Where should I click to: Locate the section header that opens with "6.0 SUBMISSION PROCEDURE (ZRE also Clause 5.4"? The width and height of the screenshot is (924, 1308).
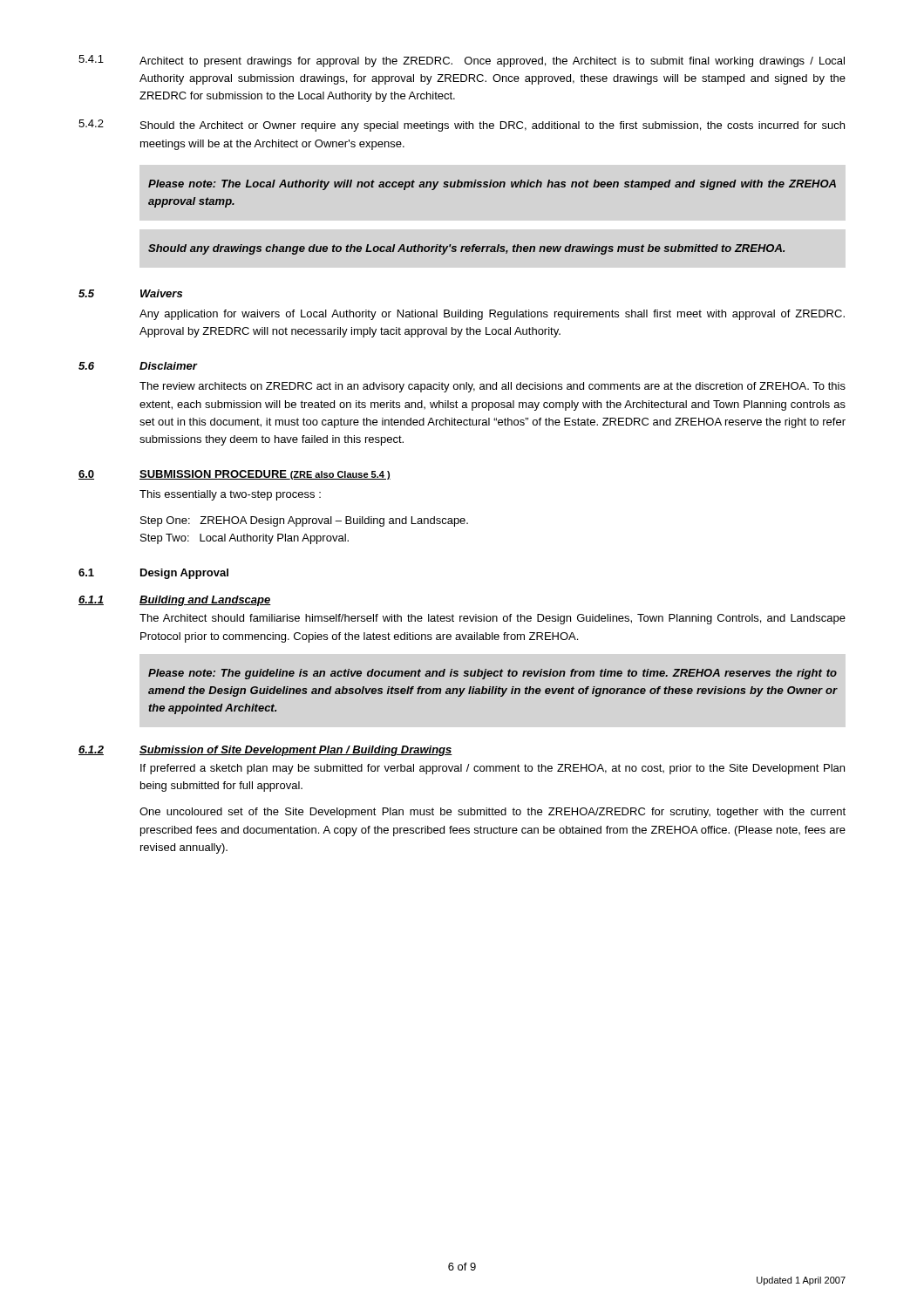point(234,474)
